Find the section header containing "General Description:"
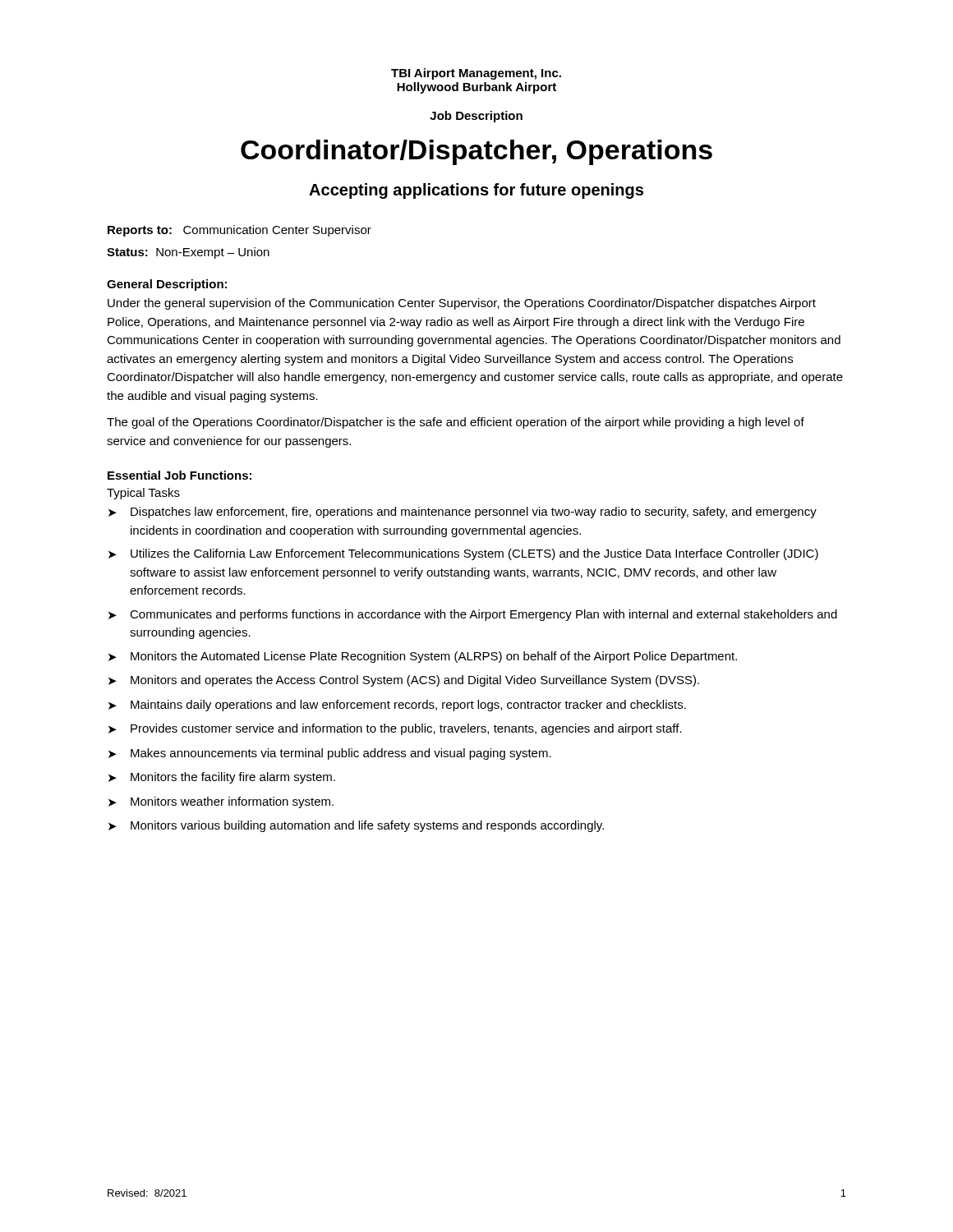 coord(167,284)
